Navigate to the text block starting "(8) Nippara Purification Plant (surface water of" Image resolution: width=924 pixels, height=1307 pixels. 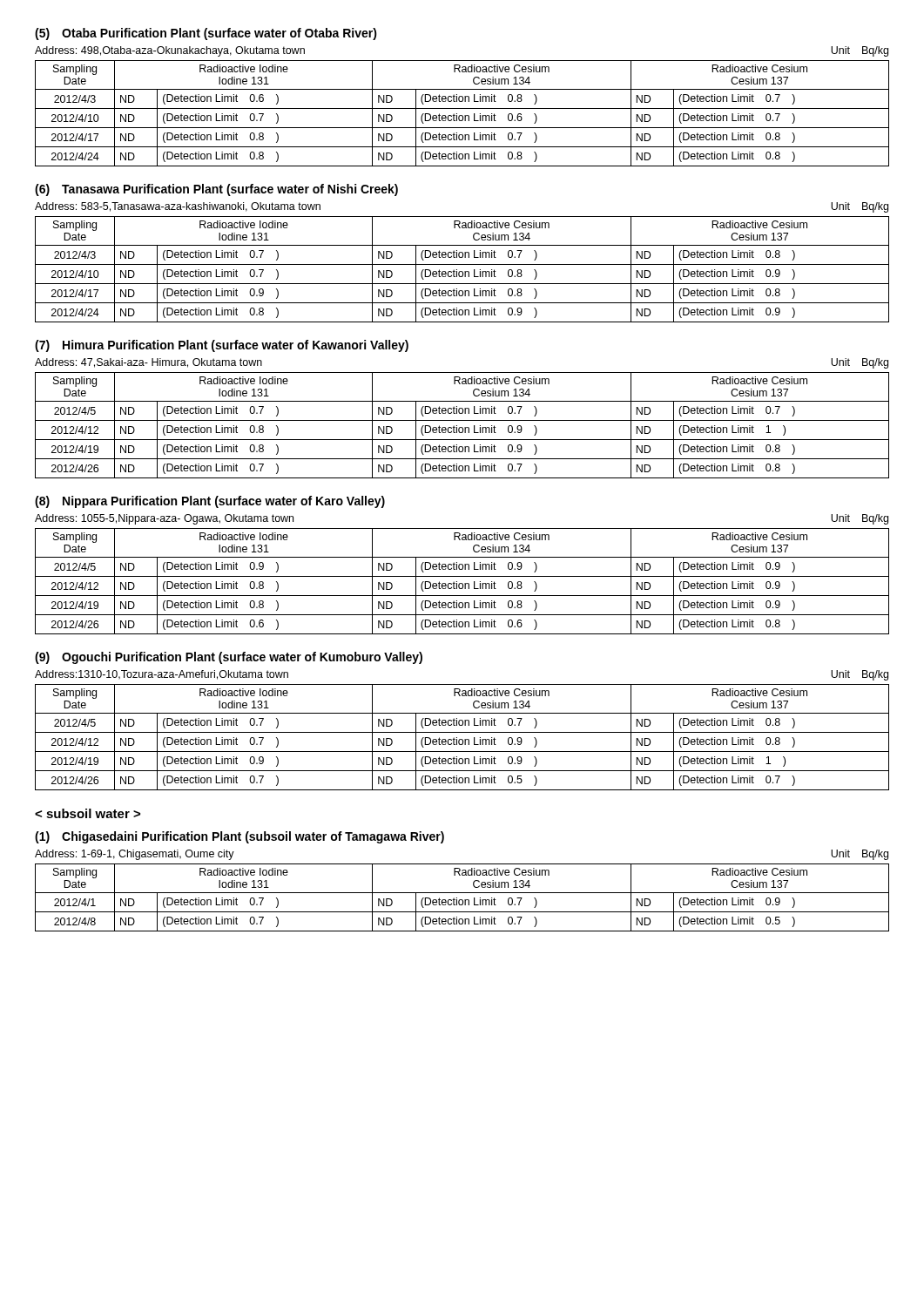210,501
